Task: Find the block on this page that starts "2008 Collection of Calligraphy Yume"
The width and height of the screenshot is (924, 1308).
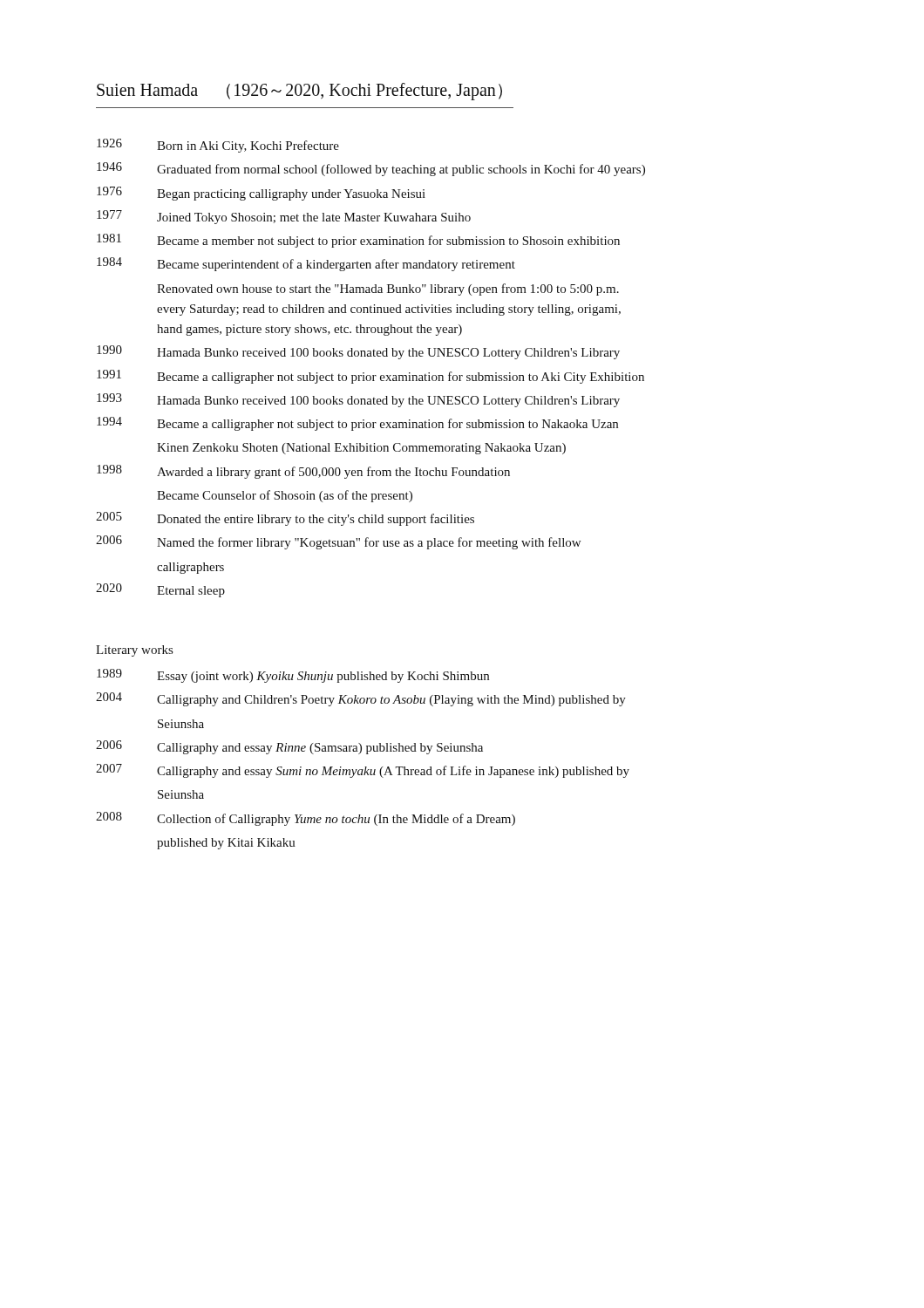Action: 471,819
